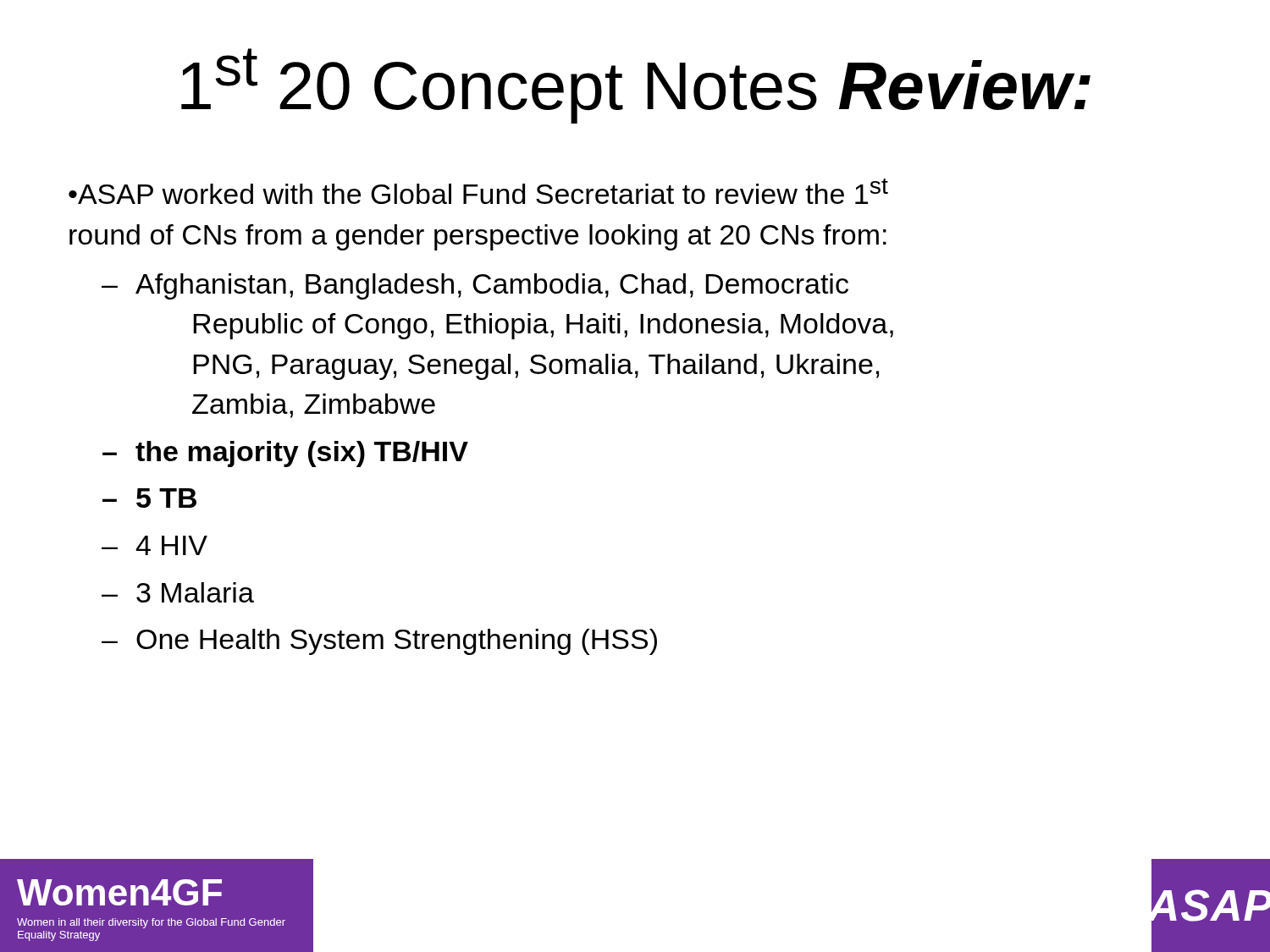Where does it say "1st 20 Concept Notes Review:"?
Screen dimensions: 952x1270
635,79
